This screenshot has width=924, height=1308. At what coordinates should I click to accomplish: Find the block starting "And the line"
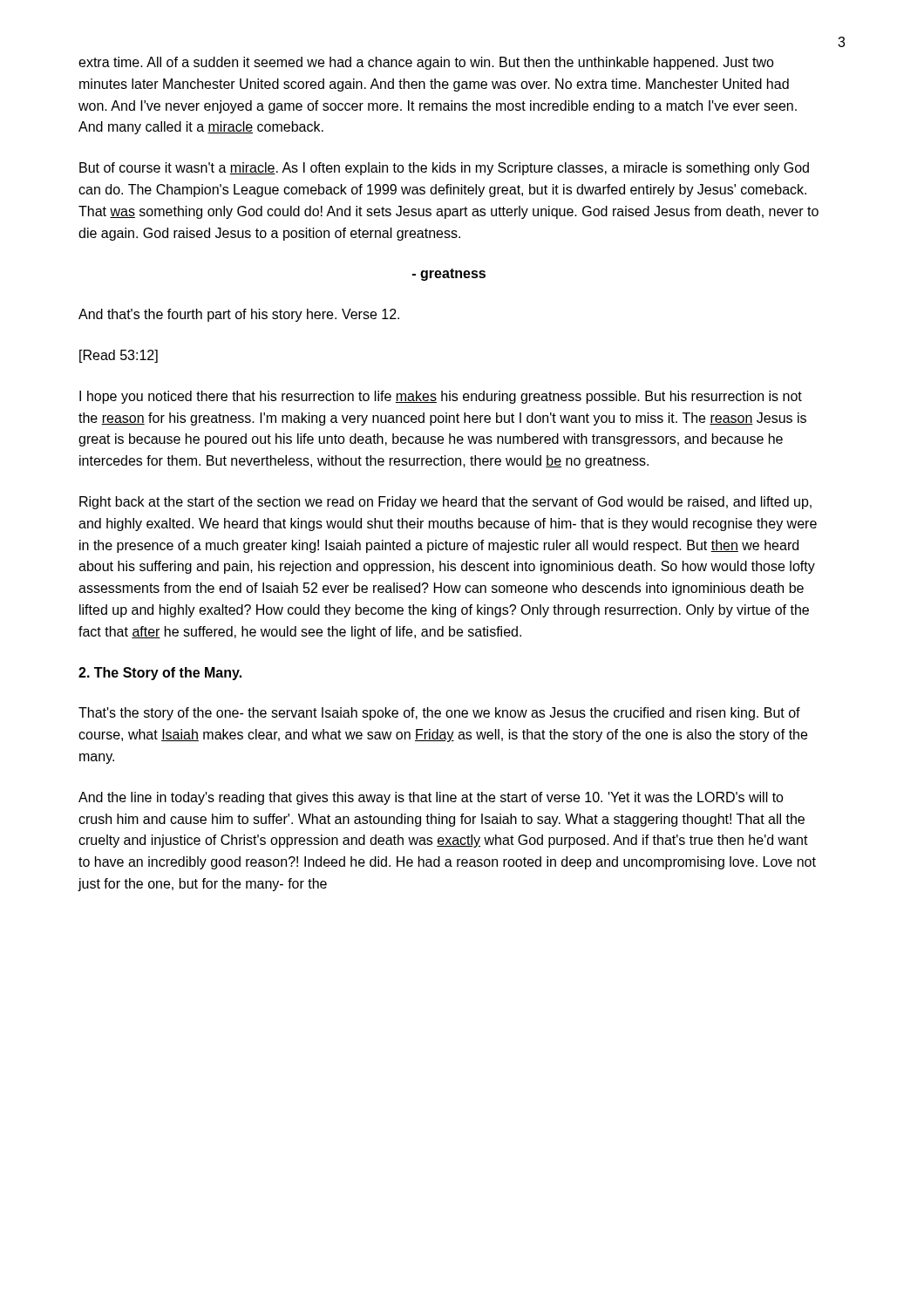(447, 840)
